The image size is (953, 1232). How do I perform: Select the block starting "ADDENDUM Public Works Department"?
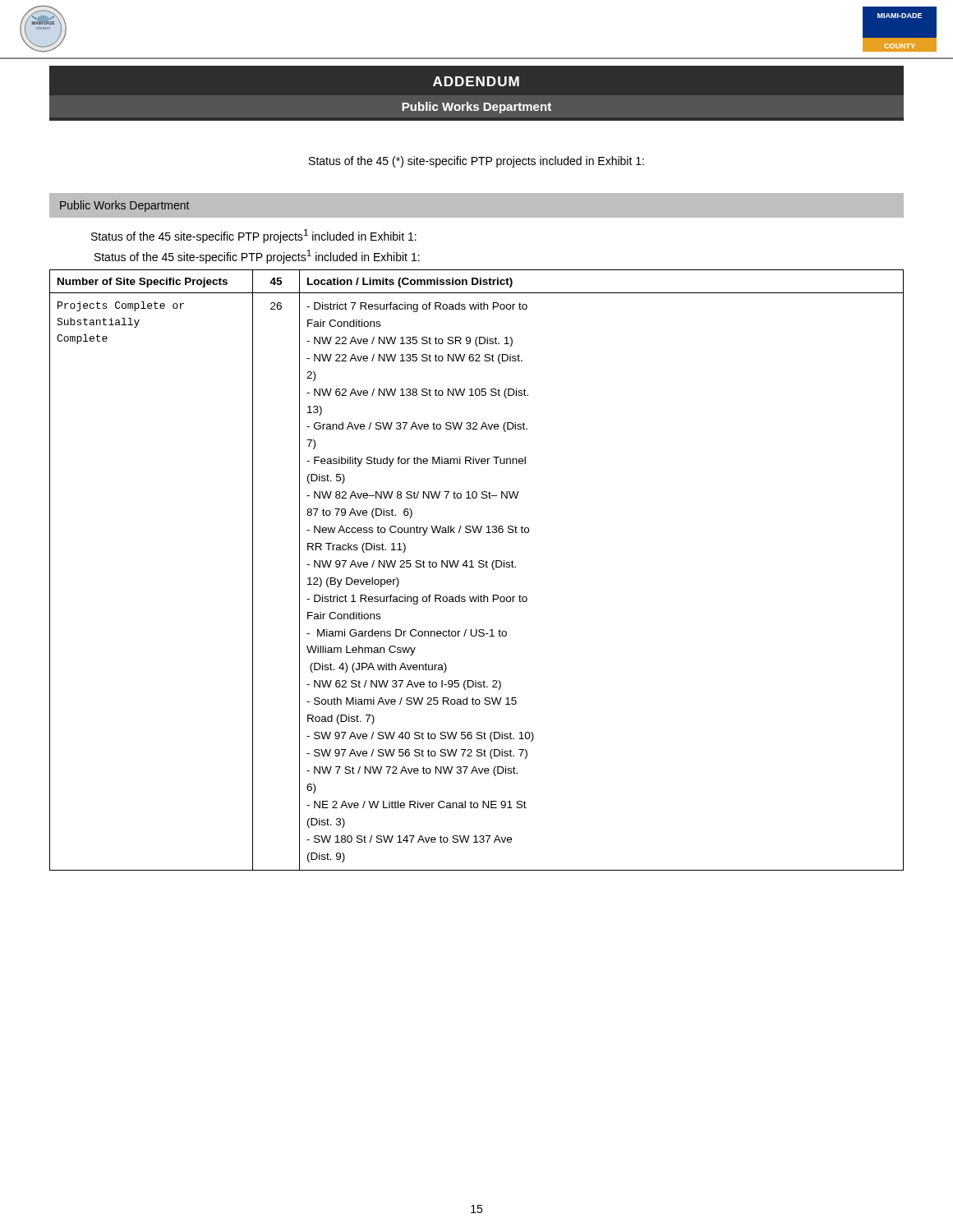pyautogui.click(x=476, y=96)
